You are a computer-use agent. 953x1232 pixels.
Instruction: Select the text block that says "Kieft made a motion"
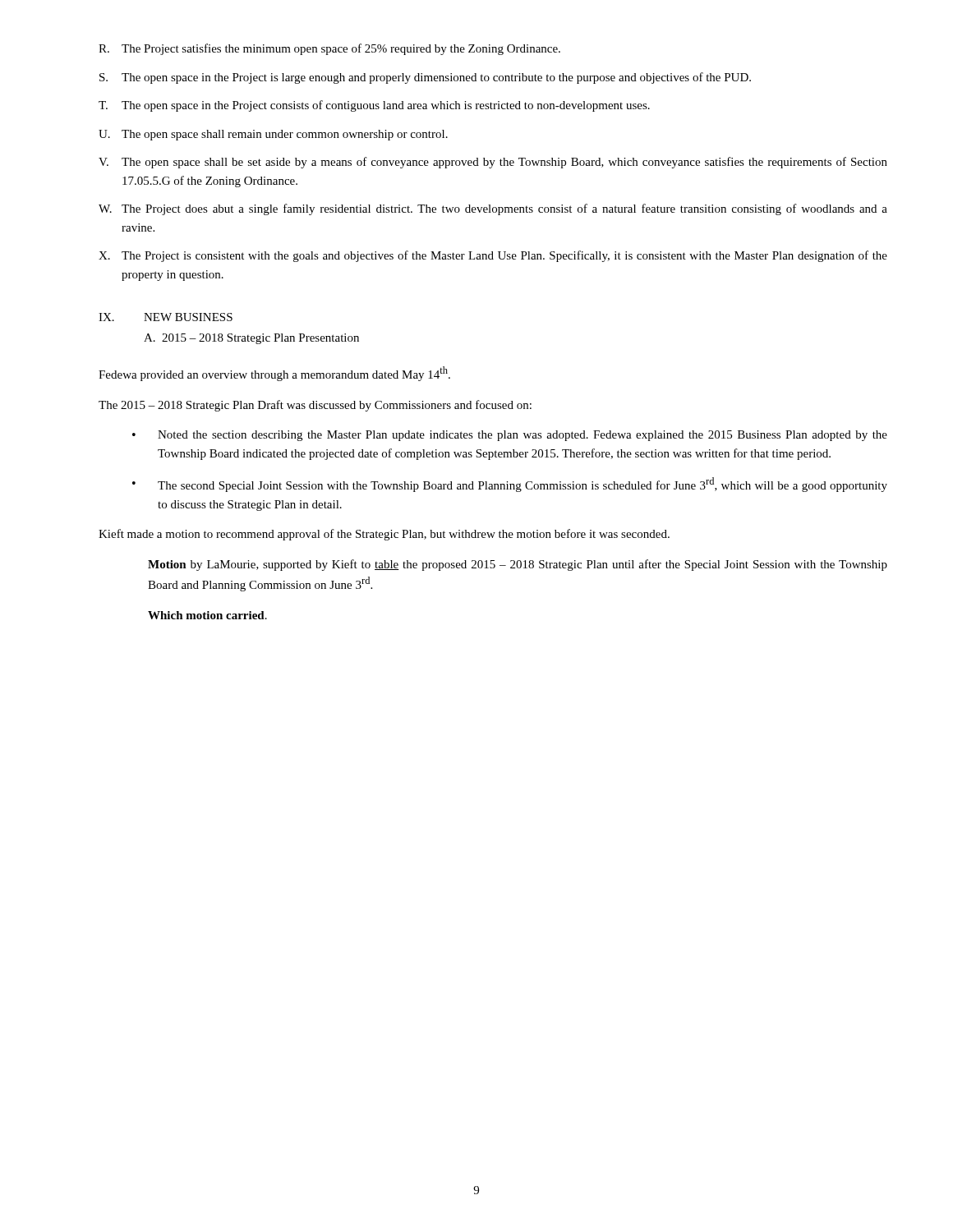[x=384, y=534]
